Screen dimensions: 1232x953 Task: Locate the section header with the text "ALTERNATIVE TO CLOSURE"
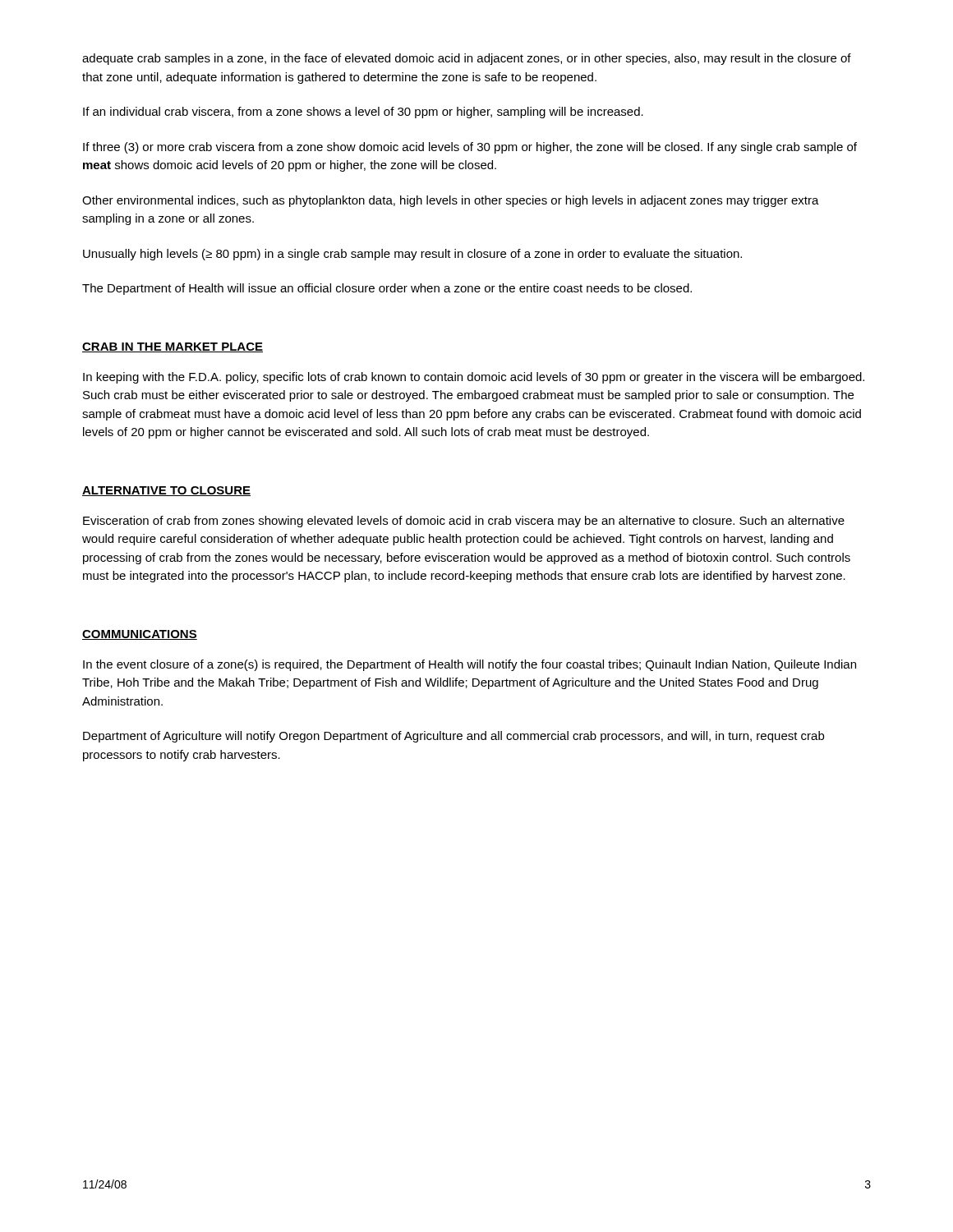point(166,490)
